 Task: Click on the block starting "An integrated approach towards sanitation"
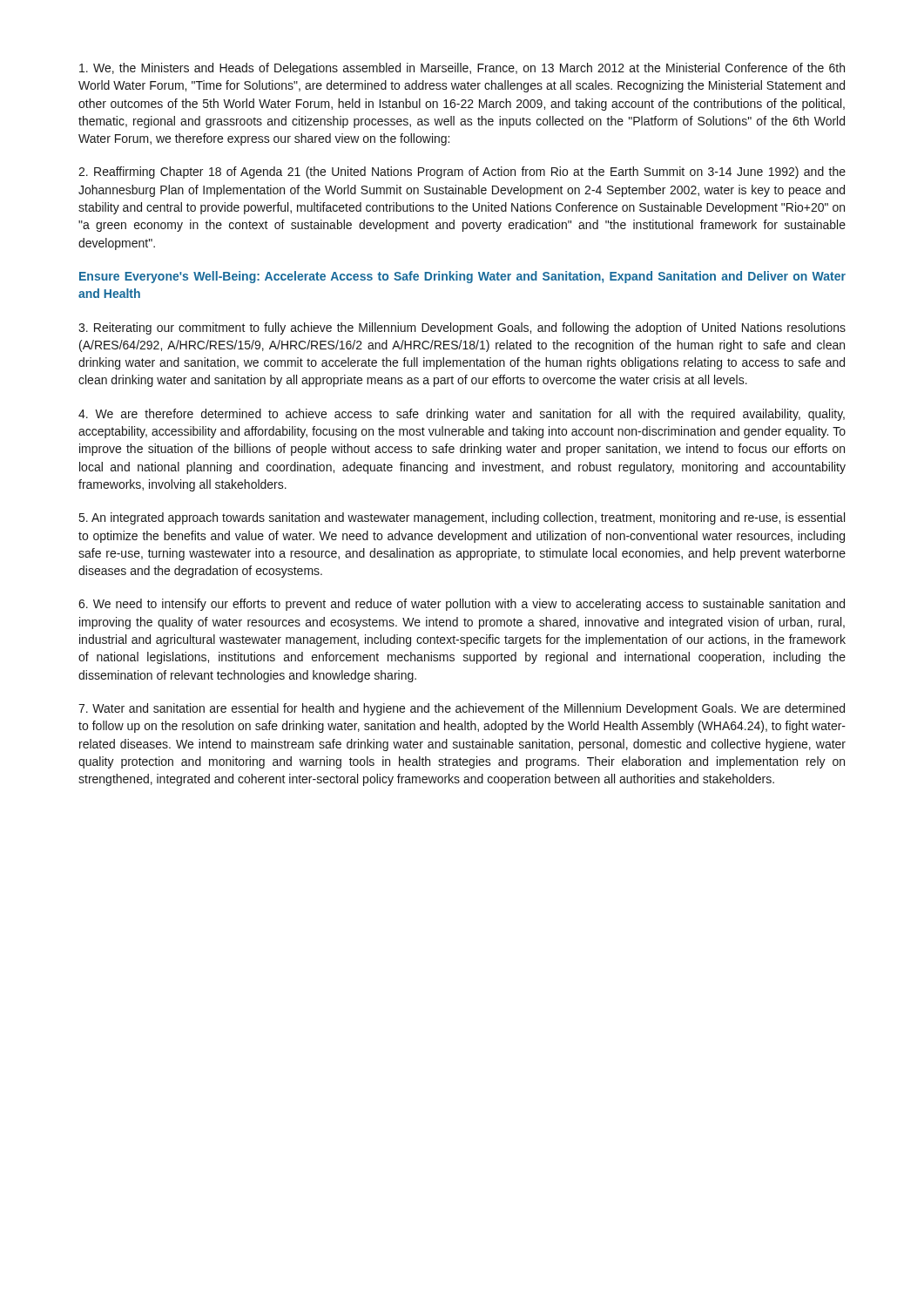462,544
